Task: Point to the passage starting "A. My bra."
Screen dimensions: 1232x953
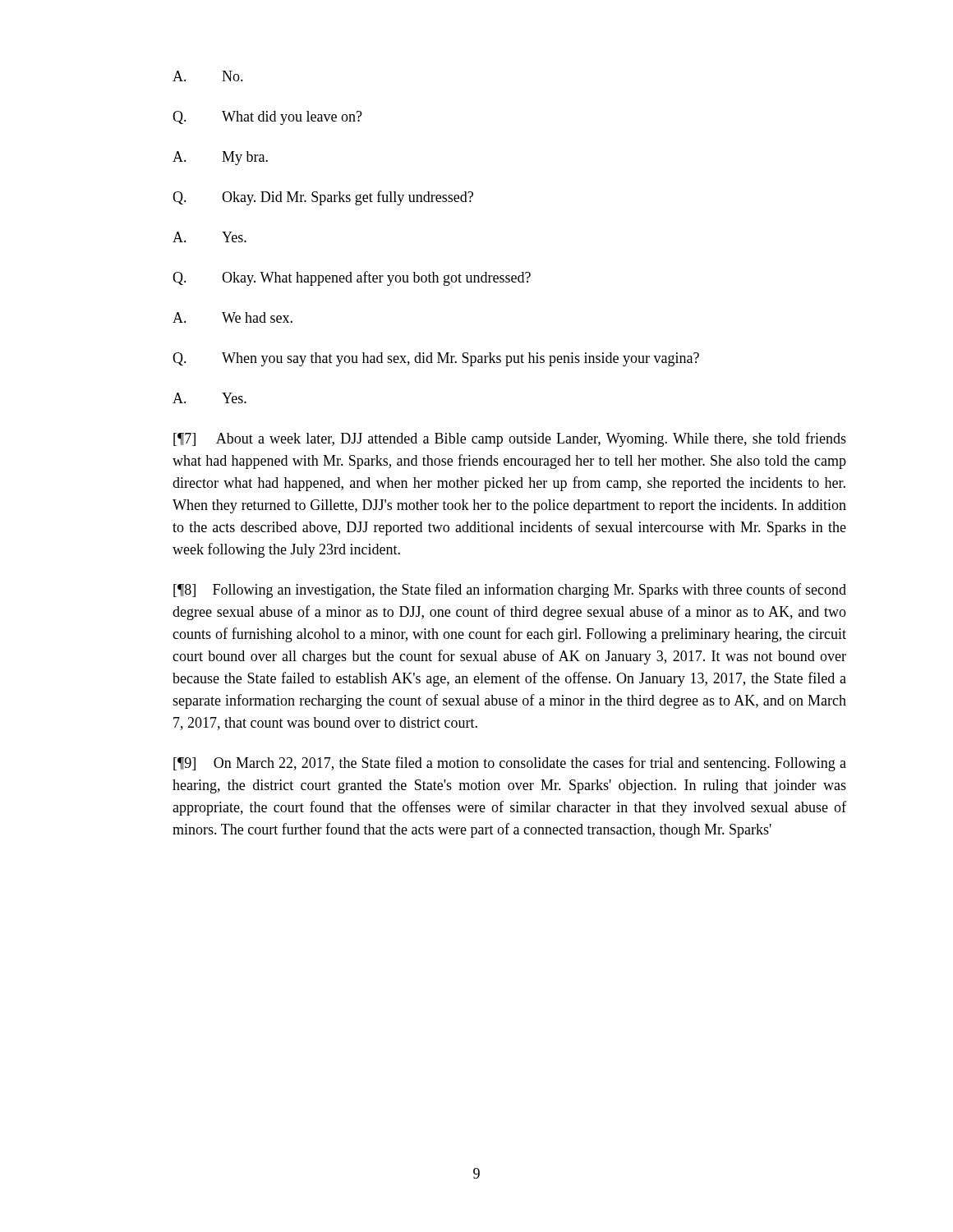Action: point(221,157)
